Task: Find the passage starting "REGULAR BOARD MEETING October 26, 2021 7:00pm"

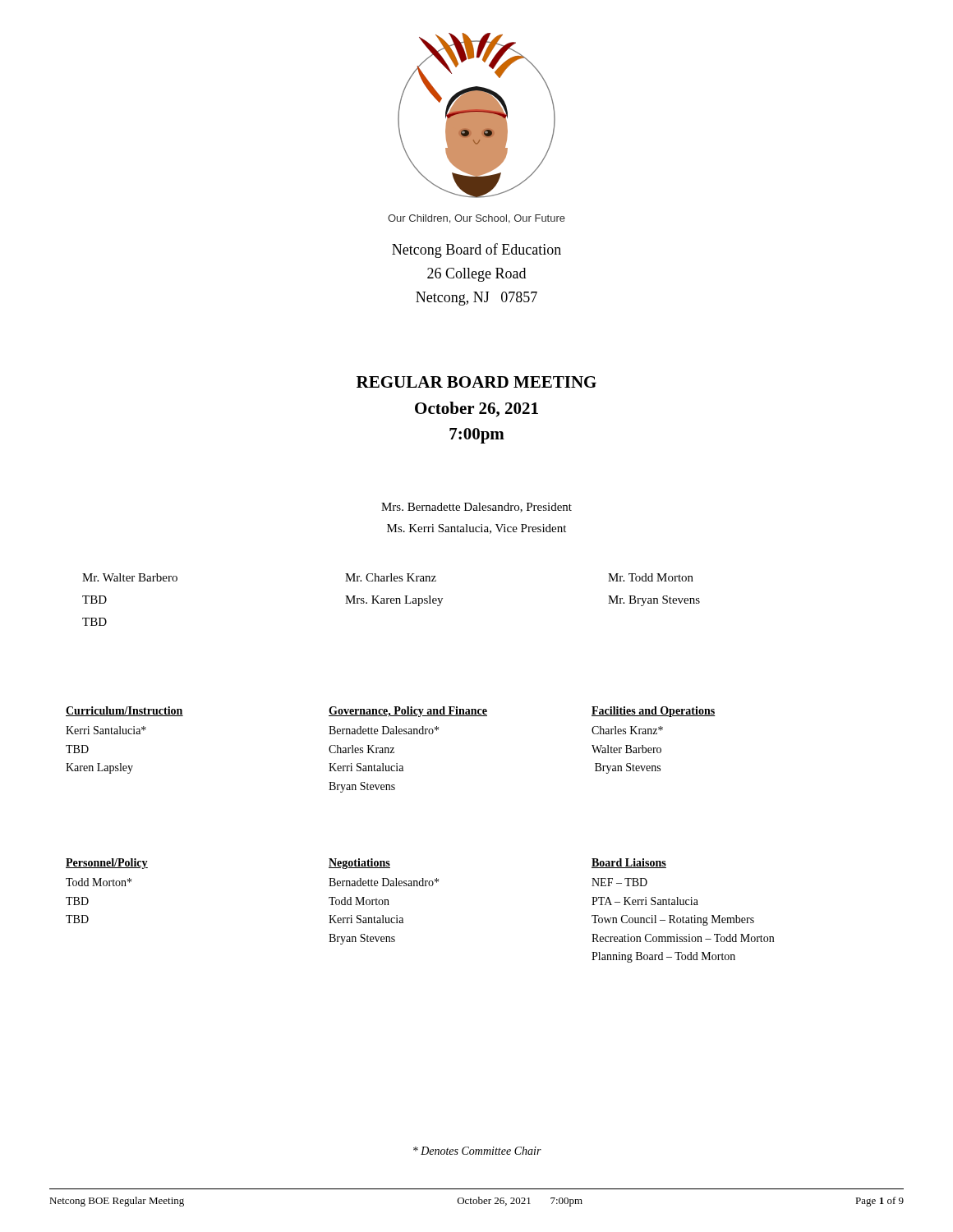Action: (x=476, y=408)
